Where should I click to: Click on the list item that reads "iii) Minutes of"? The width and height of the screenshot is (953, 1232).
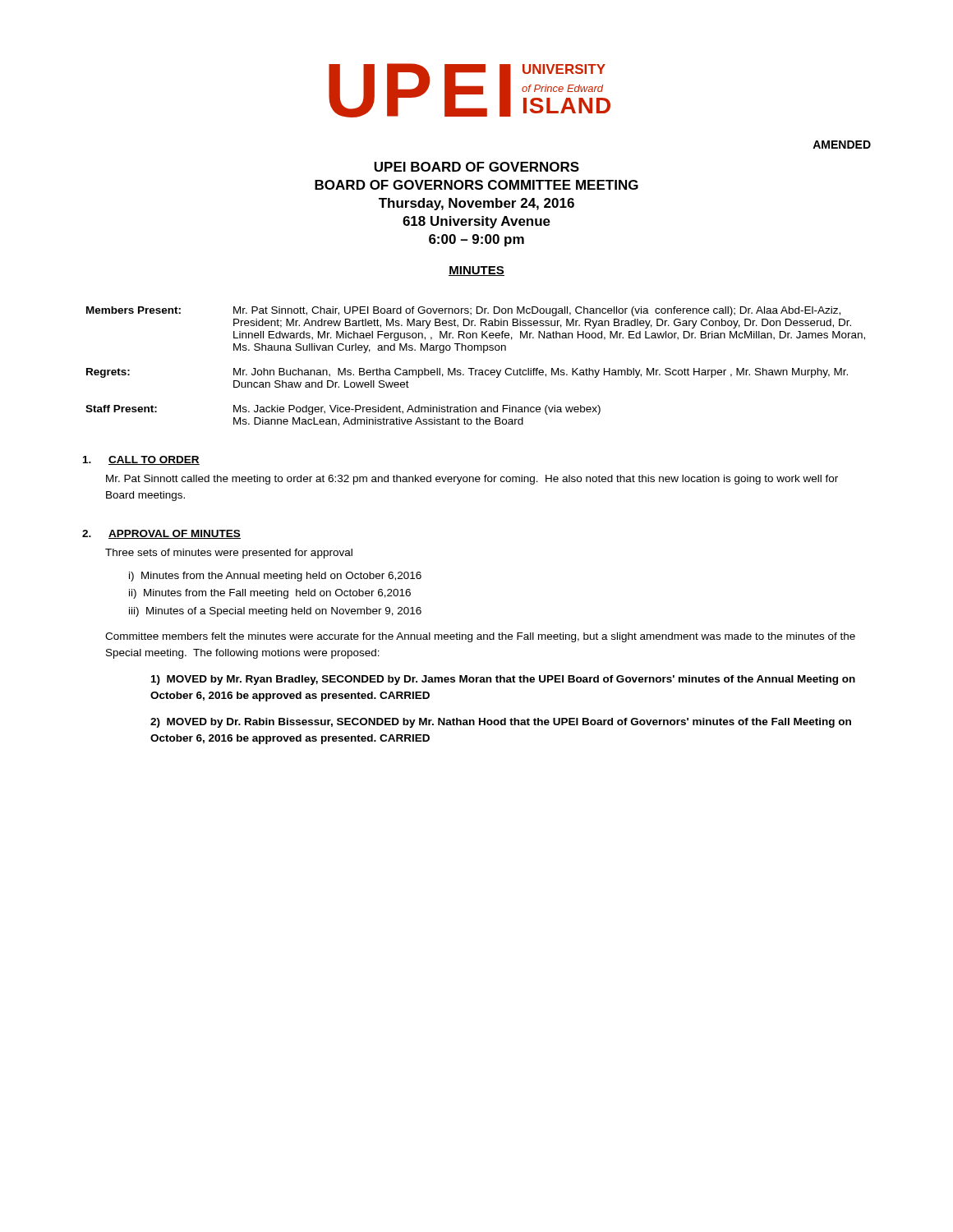coord(275,610)
